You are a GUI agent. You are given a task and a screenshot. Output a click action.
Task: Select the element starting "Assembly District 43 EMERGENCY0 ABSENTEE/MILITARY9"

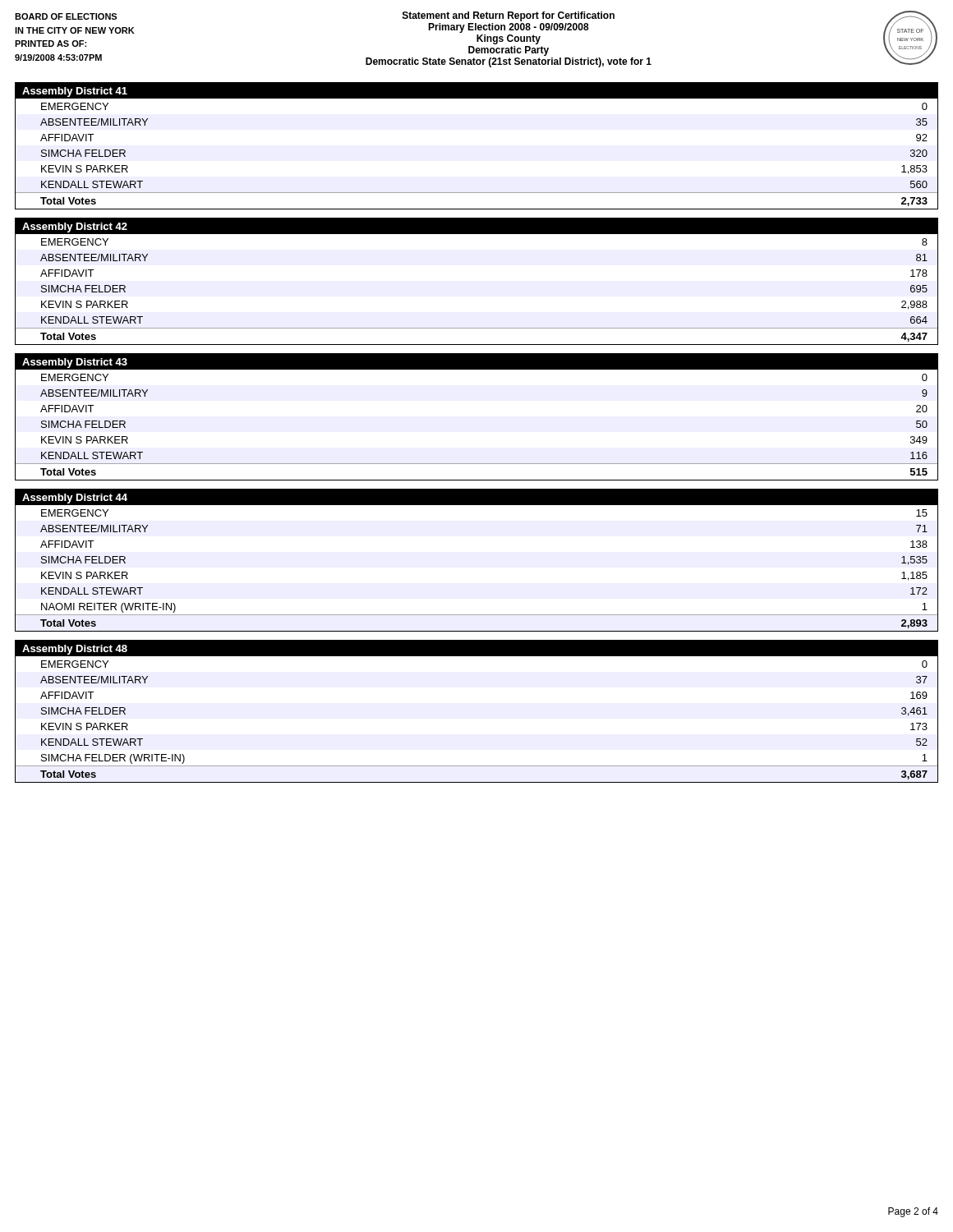[476, 361]
